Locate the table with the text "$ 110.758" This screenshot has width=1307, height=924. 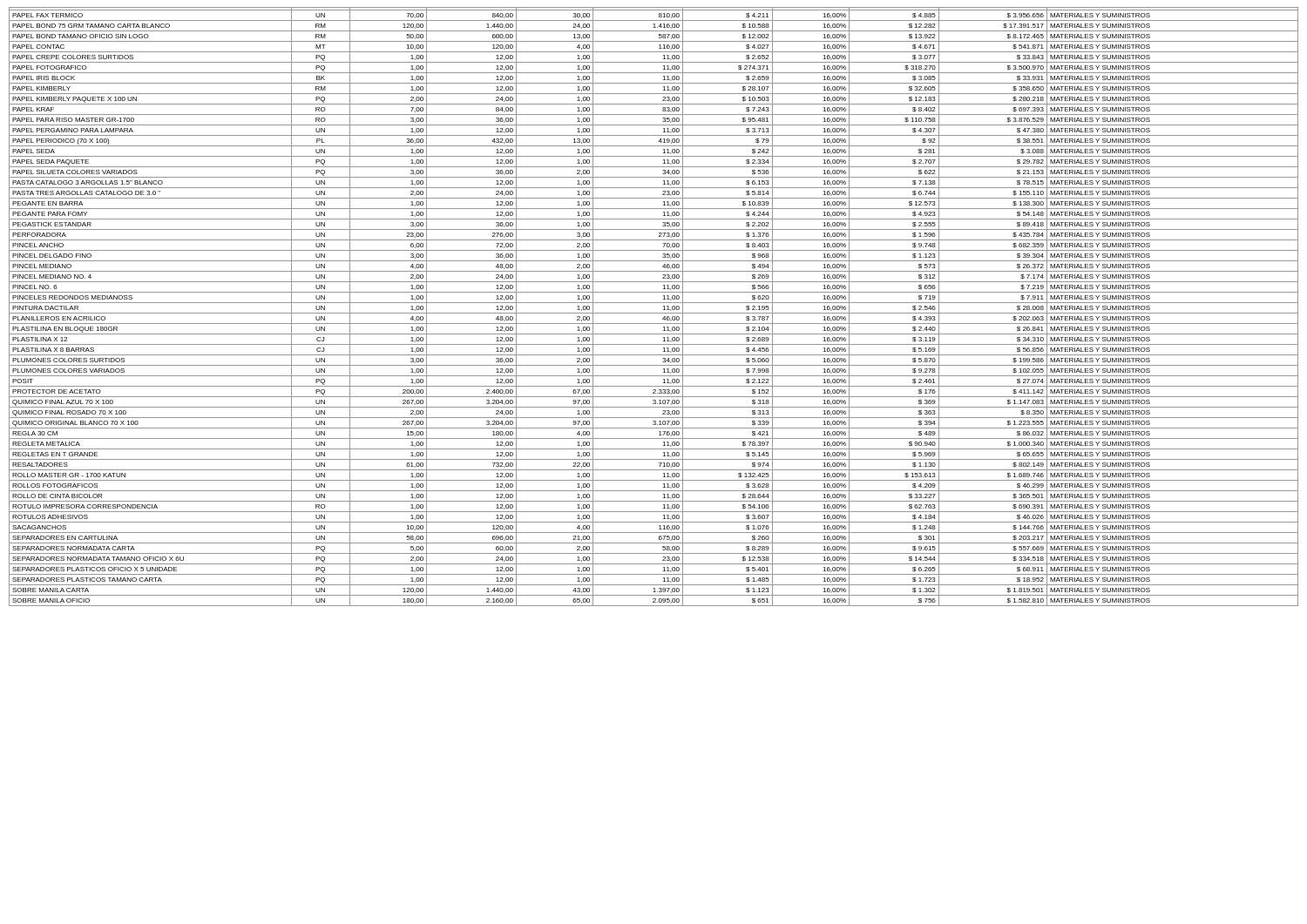click(x=654, y=307)
